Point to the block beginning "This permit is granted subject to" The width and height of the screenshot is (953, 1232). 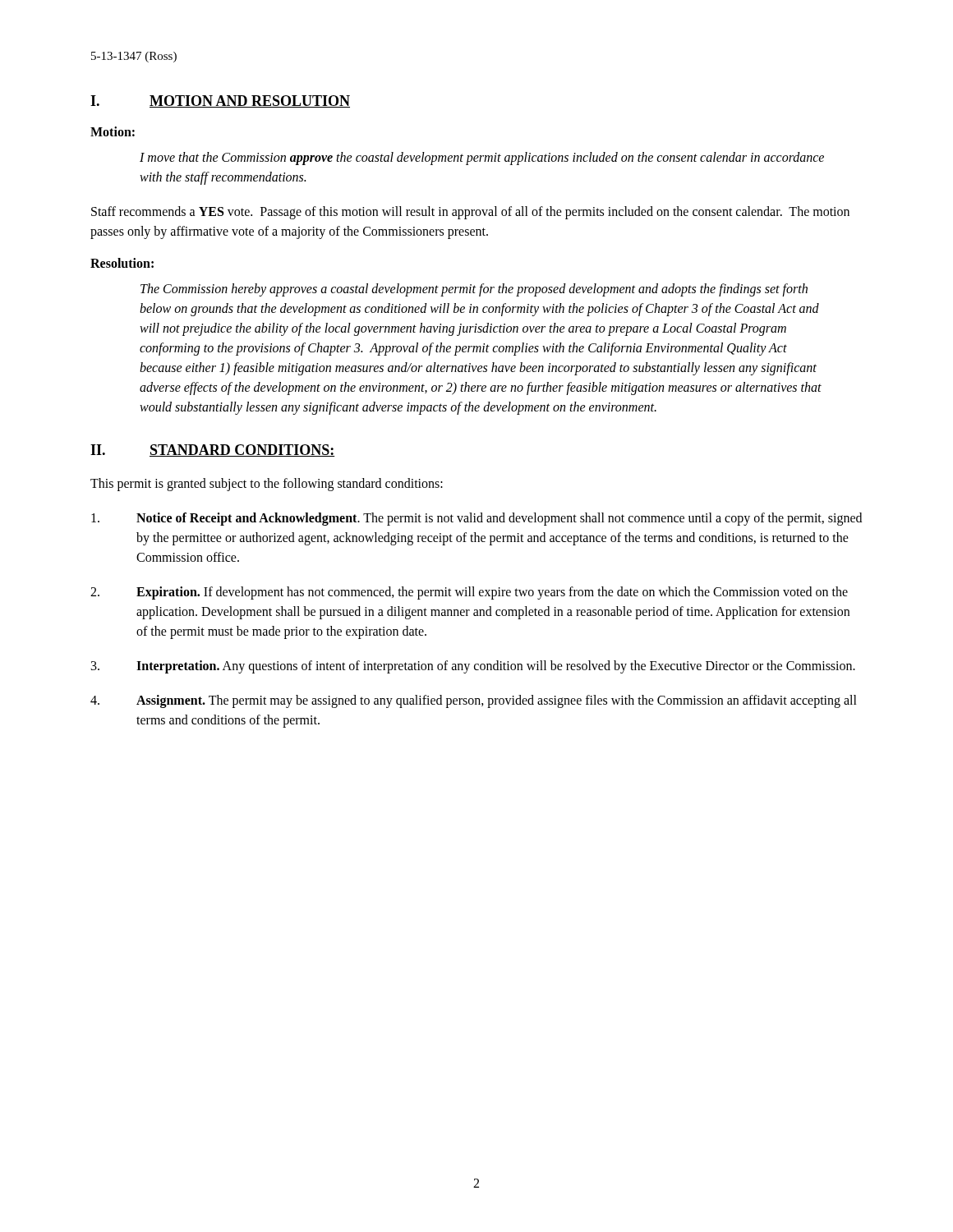[267, 483]
